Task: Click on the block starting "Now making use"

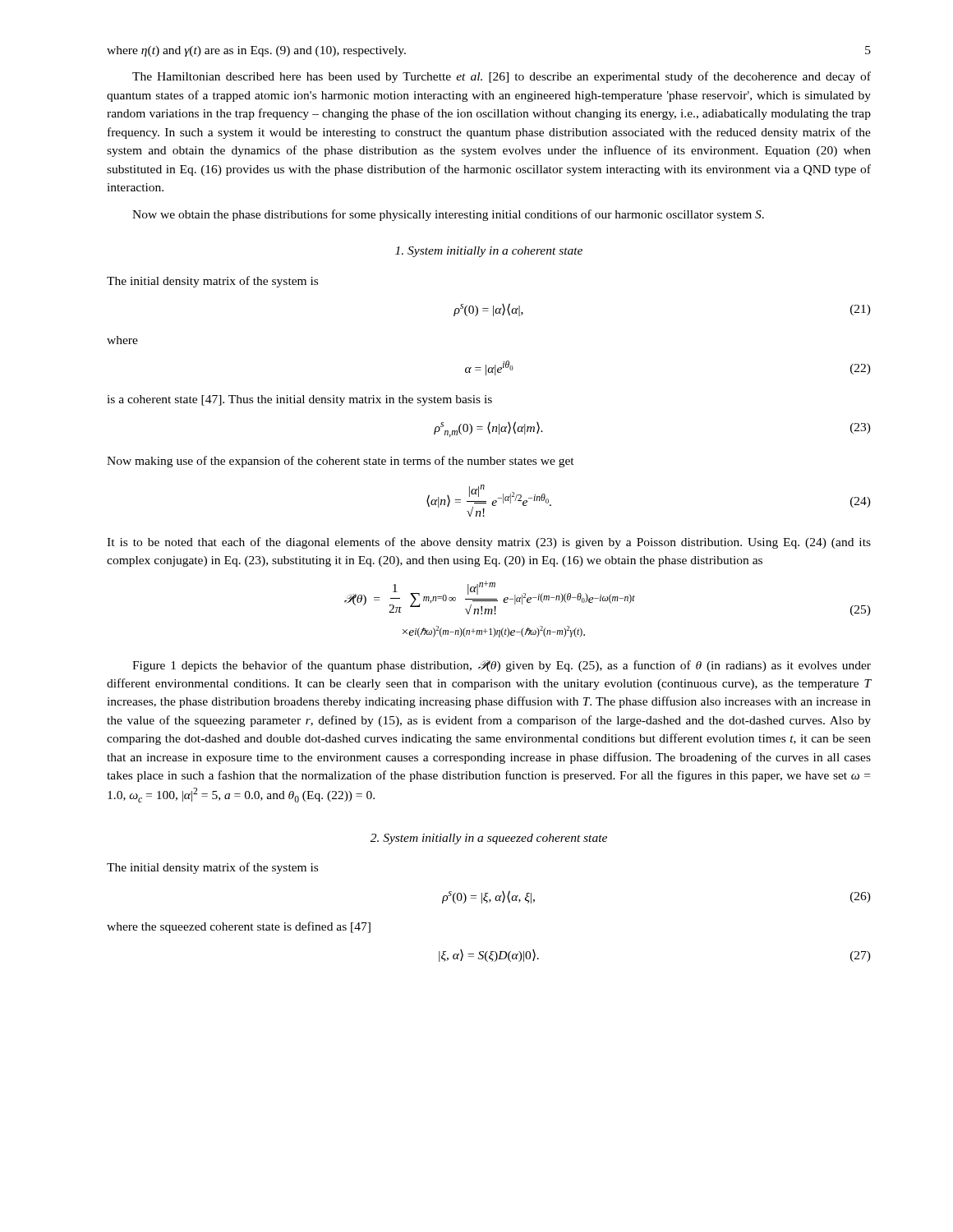Action: click(x=489, y=461)
